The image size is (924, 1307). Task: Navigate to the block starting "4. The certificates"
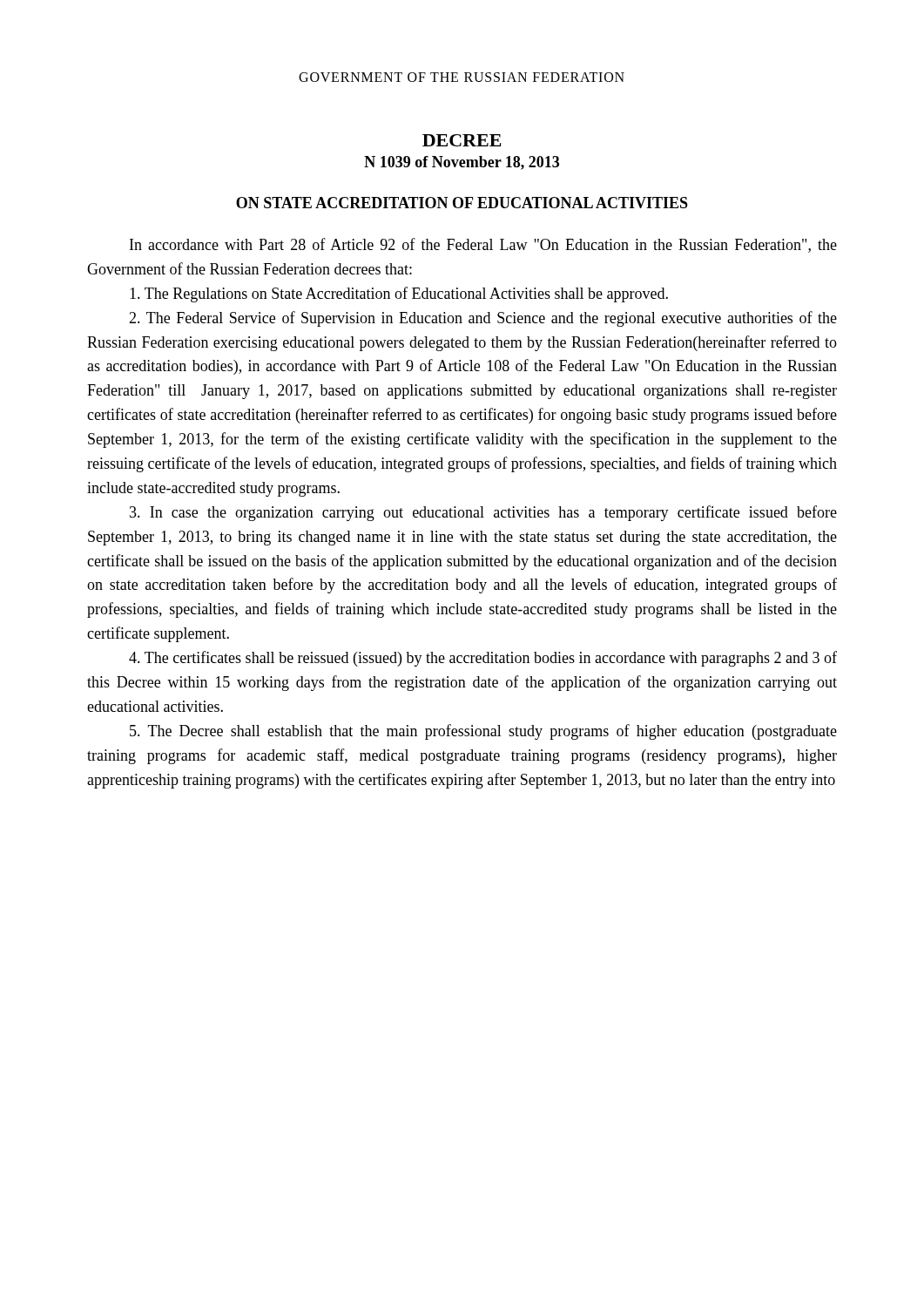click(462, 682)
